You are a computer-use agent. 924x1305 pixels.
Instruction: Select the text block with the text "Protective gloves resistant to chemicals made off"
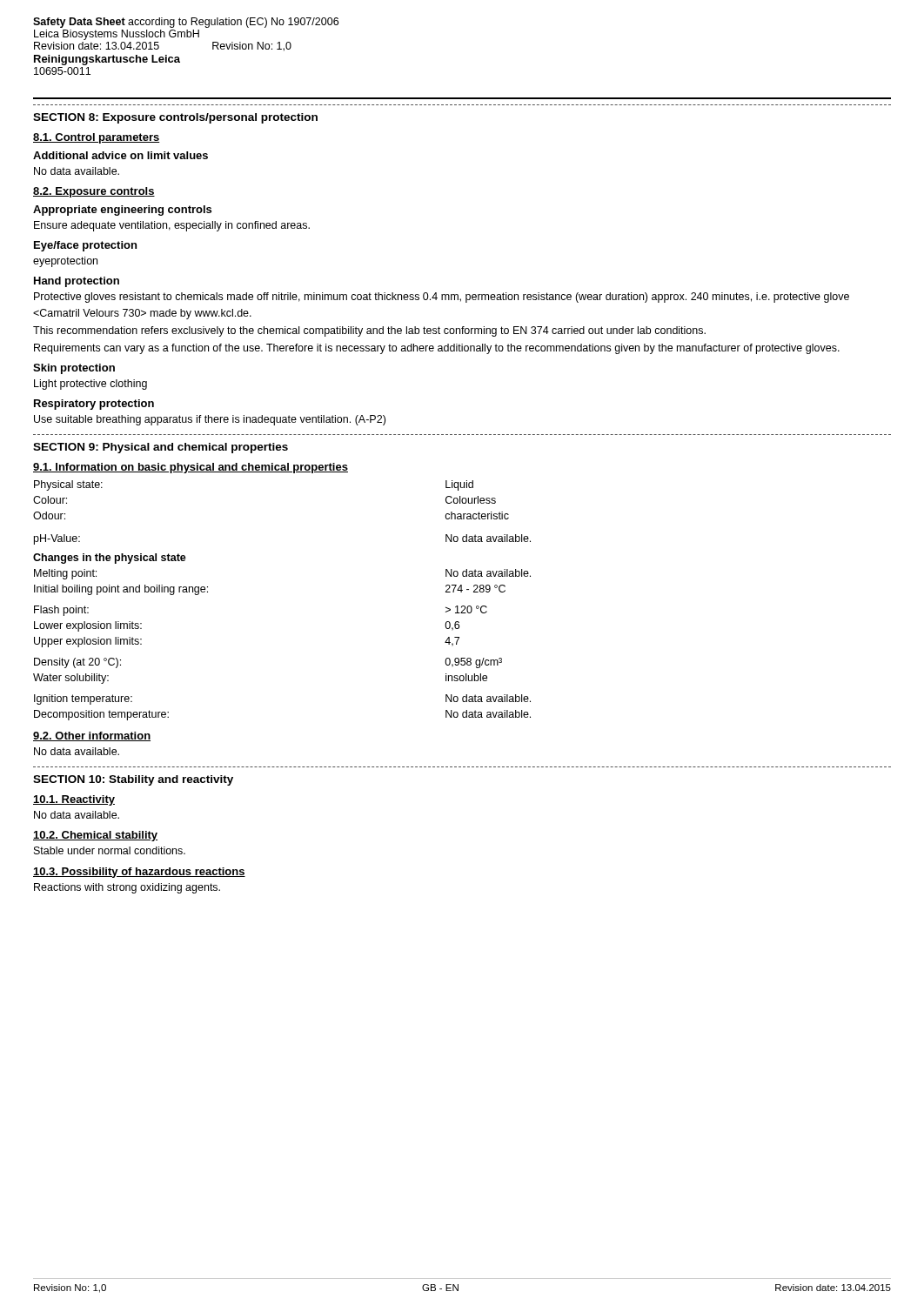(x=462, y=322)
